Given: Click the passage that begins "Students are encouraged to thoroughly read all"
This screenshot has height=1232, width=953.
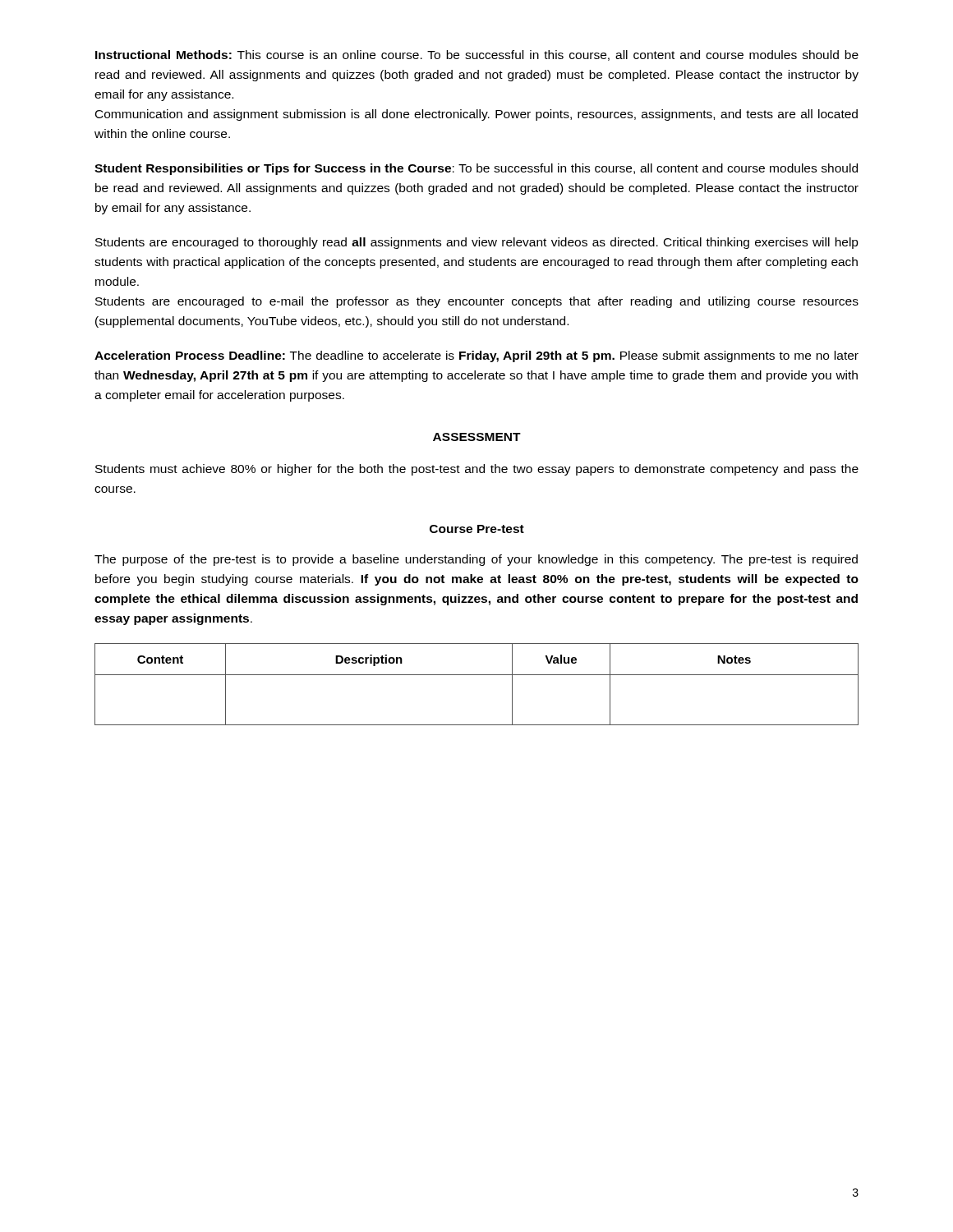Looking at the screenshot, I should point(477,243).
